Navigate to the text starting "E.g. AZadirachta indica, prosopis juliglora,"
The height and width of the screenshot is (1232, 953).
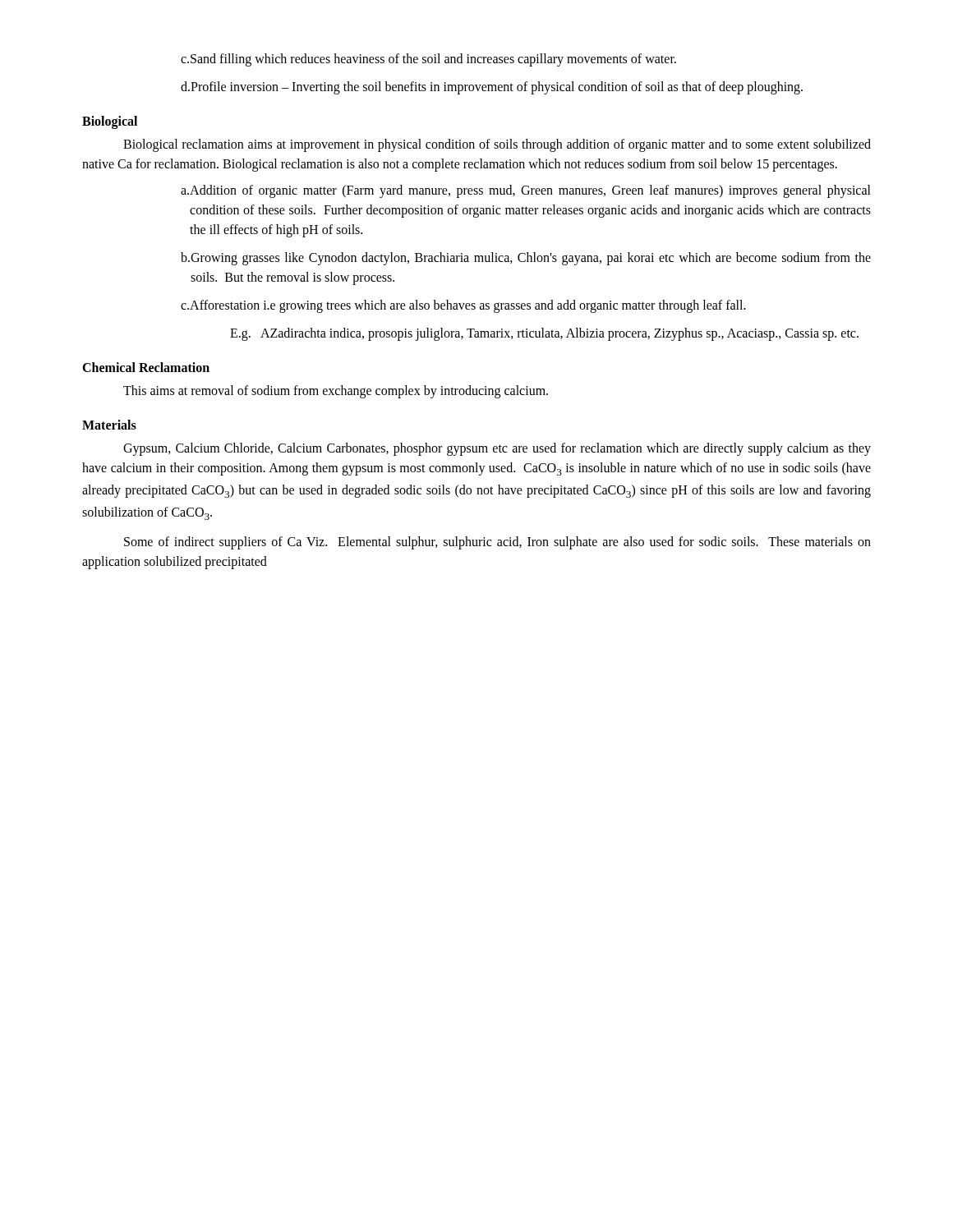point(545,333)
